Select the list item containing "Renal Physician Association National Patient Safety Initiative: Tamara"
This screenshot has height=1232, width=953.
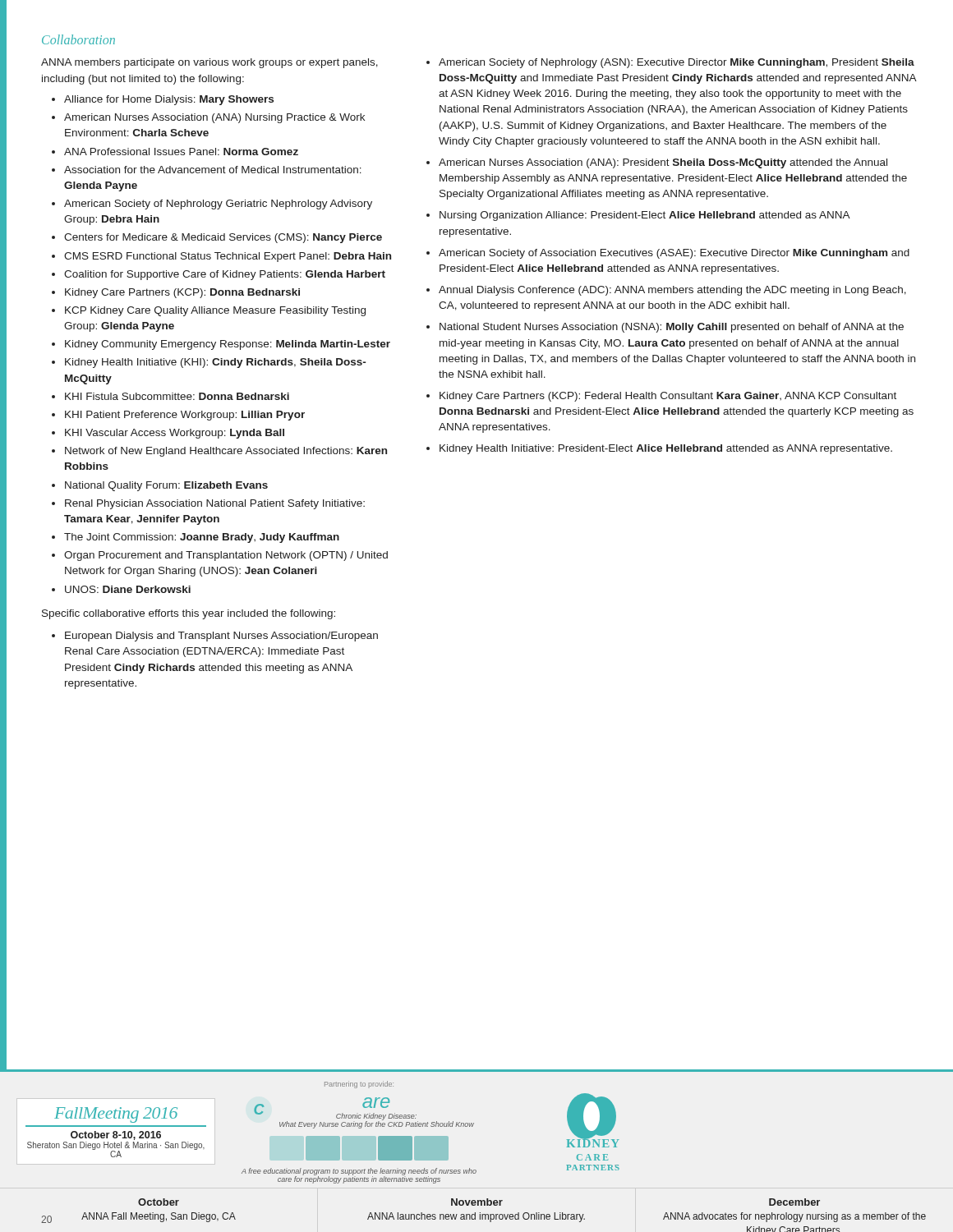215,511
